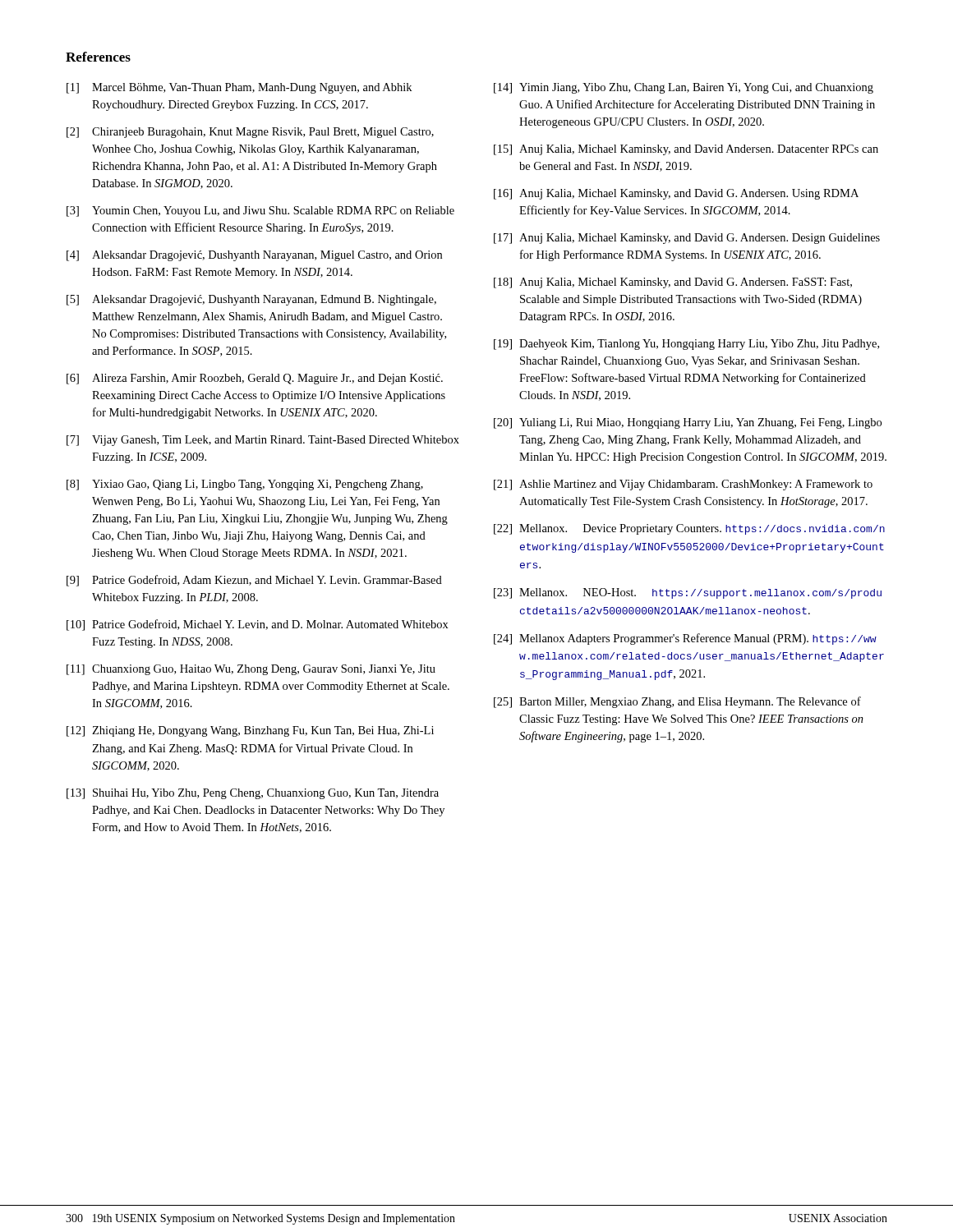Click on the text starting "[5] Aleksandar Dragojević, Dushyanth Narayanan, Edmund B. Nightingale,"

[x=263, y=325]
